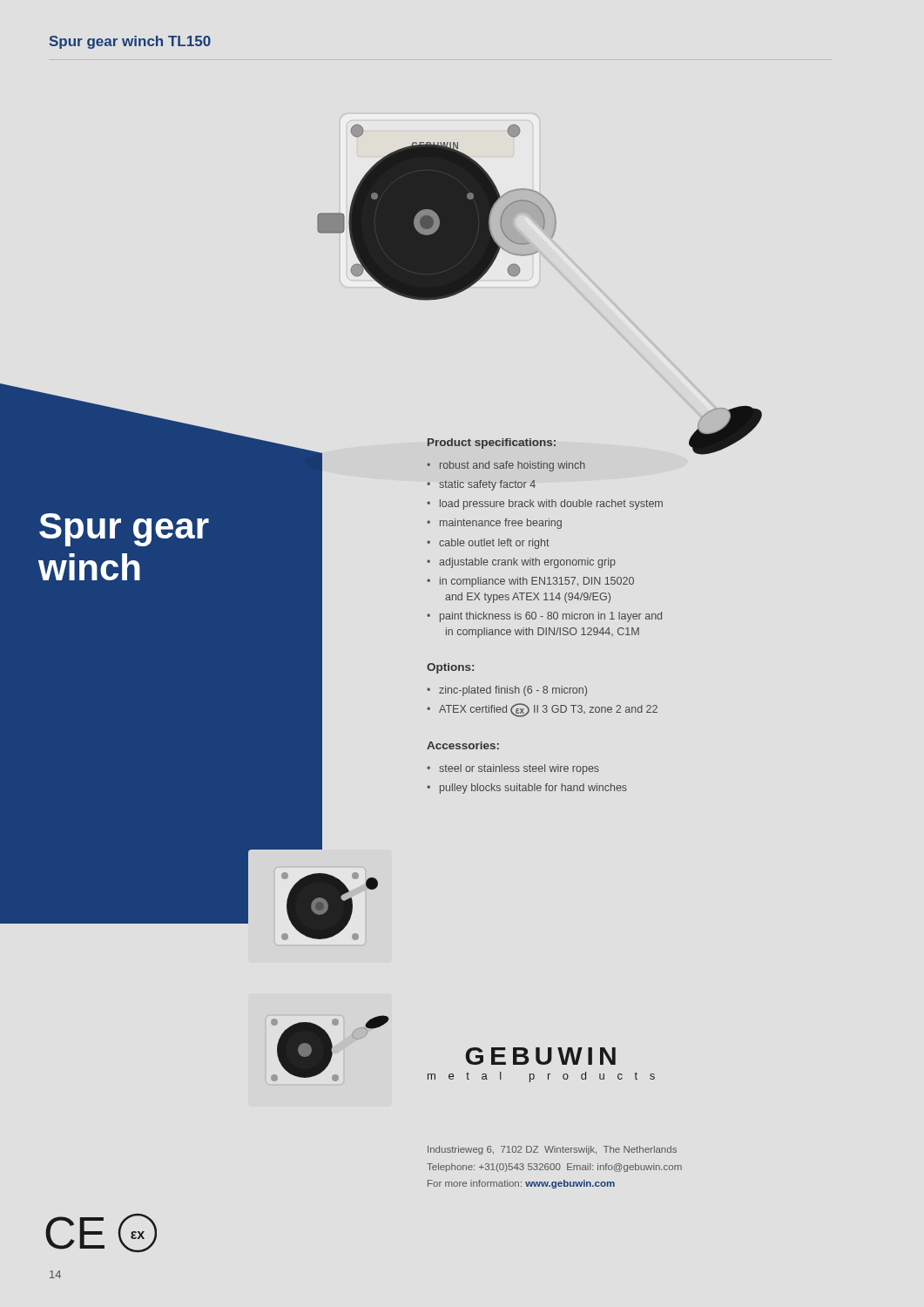Click on the logo
Screen dimensions: 1307x924
click(x=543, y=1062)
